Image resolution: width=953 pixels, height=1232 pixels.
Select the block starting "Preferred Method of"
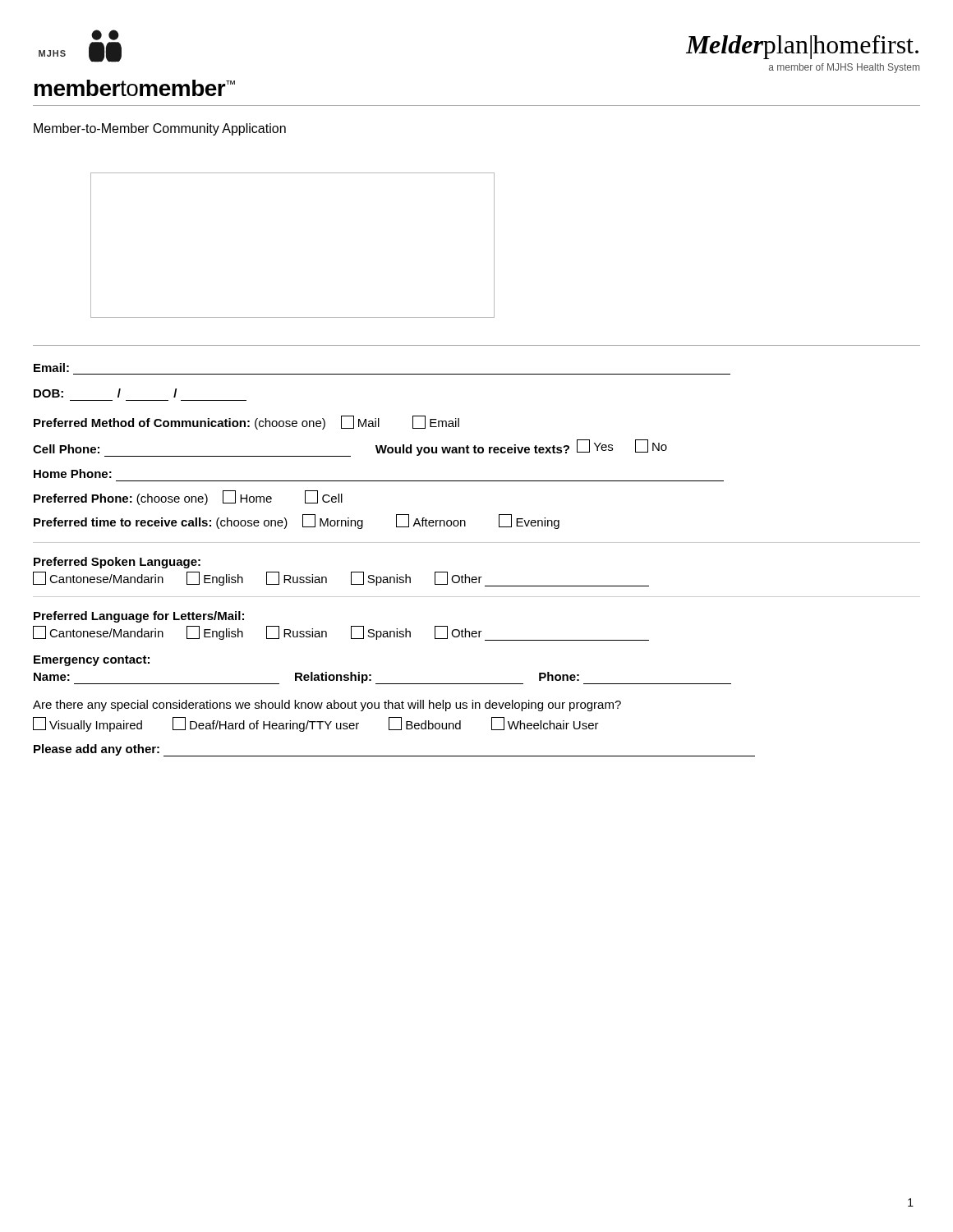tap(246, 423)
